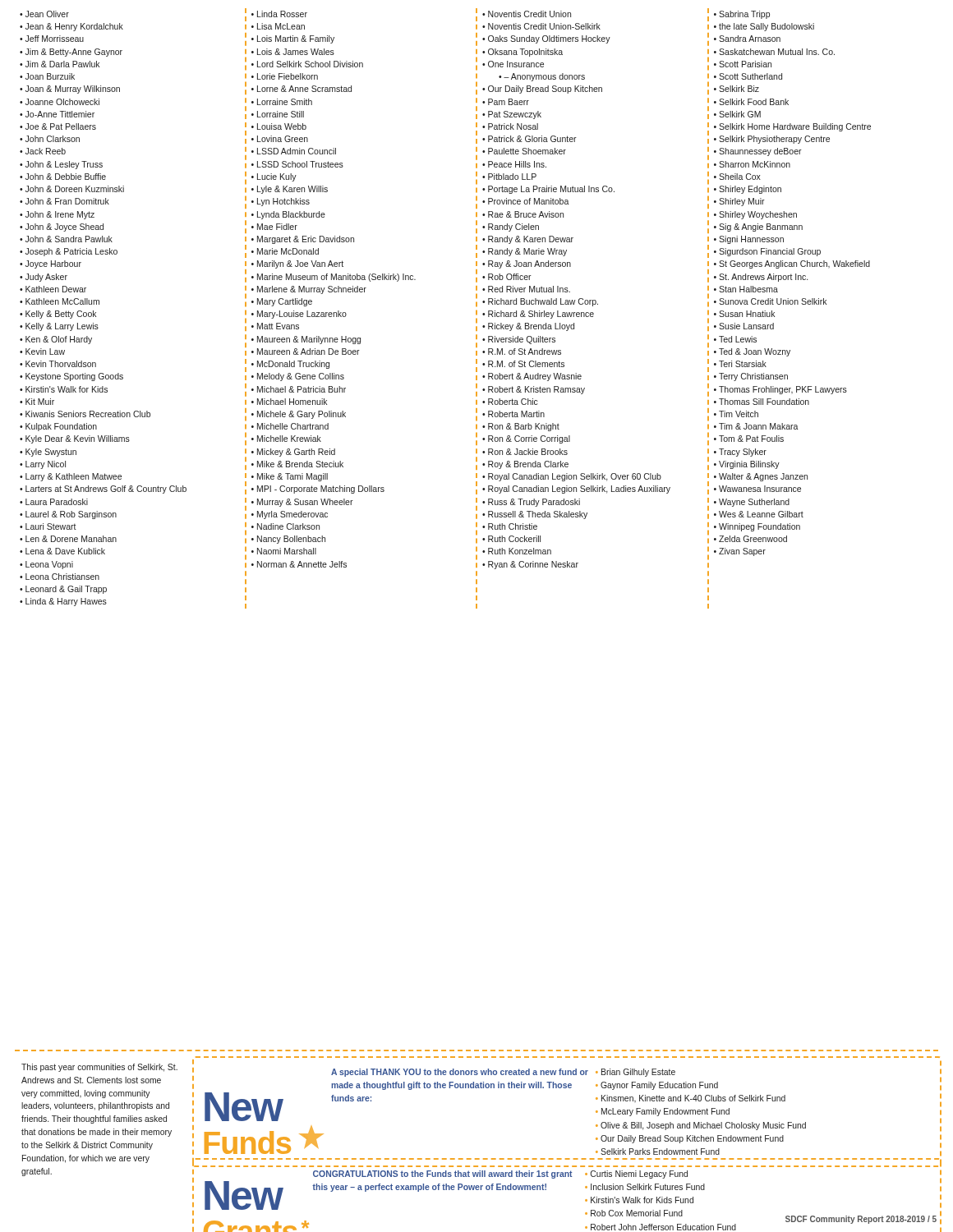953x1232 pixels.
Task: Point to "Rae & Bruce Avison"
Action: 526,214
